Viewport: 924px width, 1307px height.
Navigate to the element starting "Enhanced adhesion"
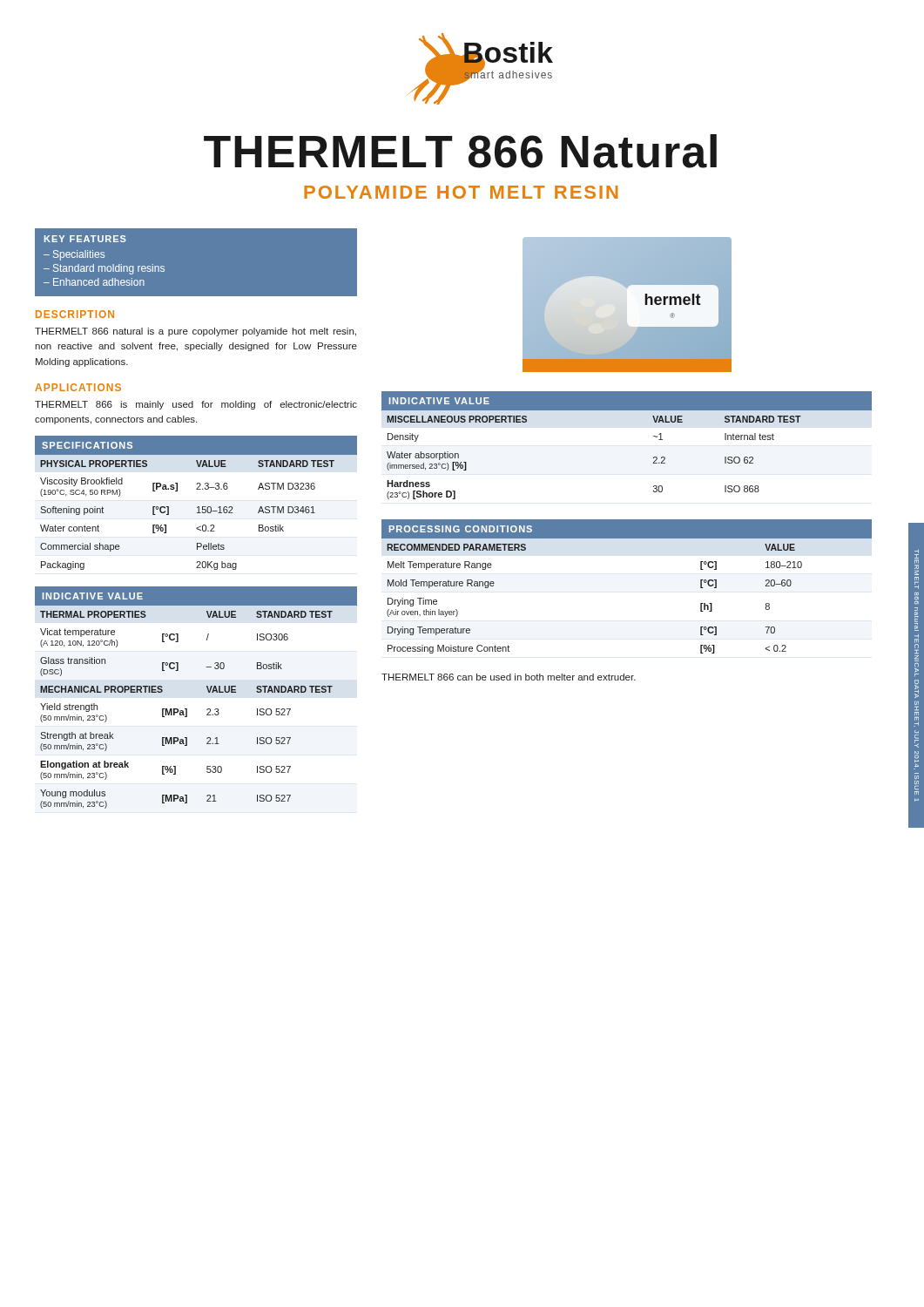98,282
